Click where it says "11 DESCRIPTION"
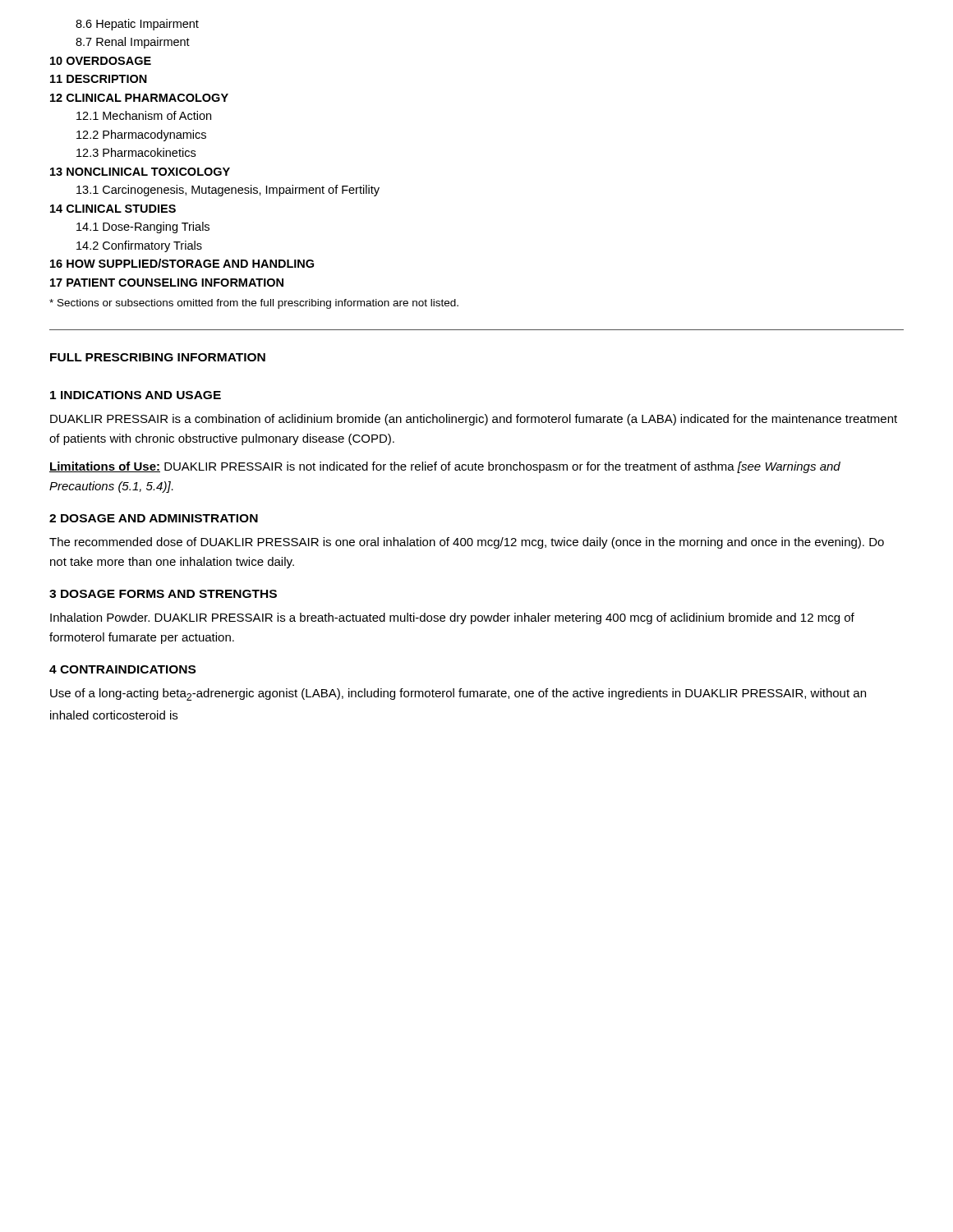The height and width of the screenshot is (1232, 953). [x=98, y=79]
